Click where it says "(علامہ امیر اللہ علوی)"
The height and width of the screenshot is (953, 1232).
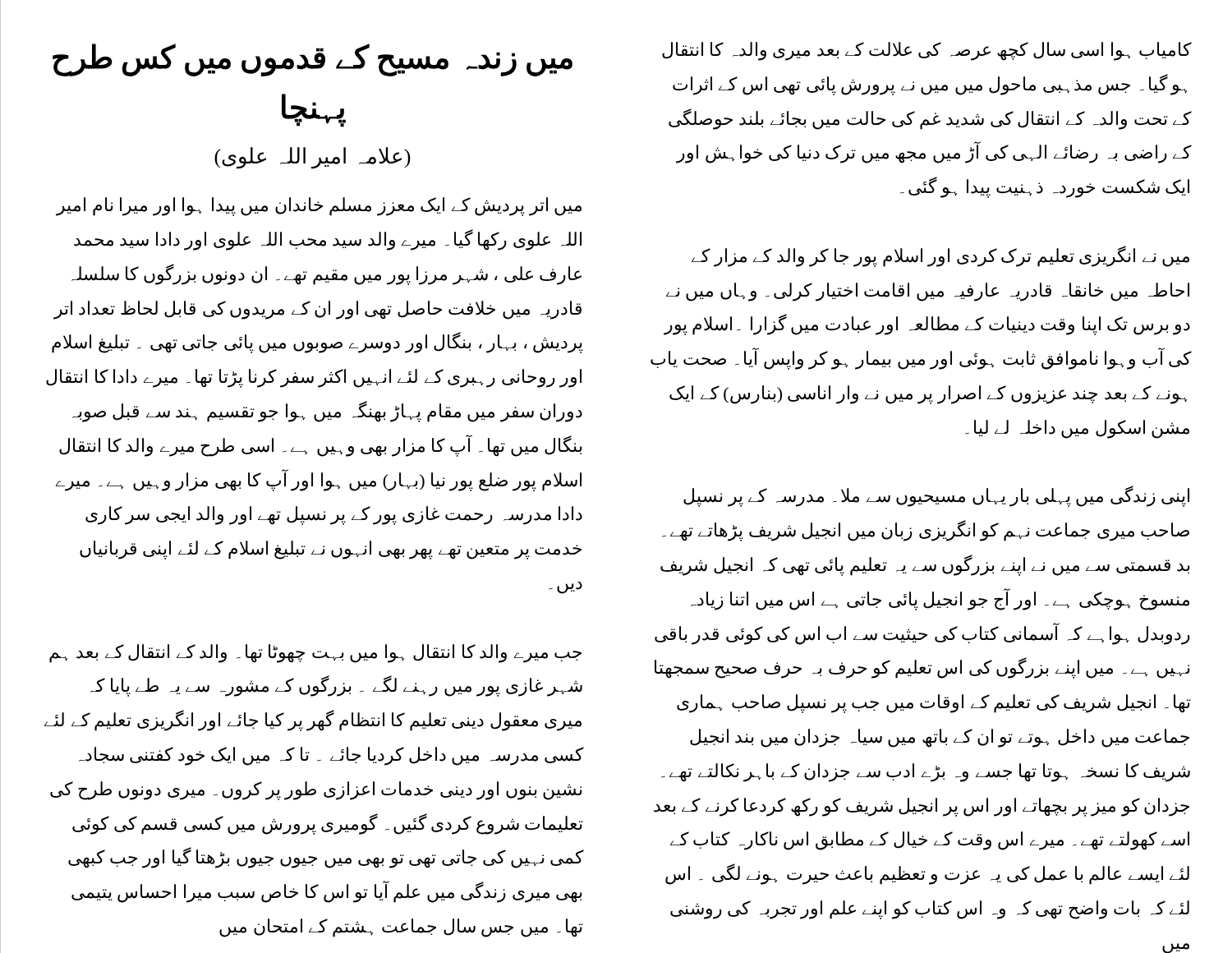click(312, 156)
